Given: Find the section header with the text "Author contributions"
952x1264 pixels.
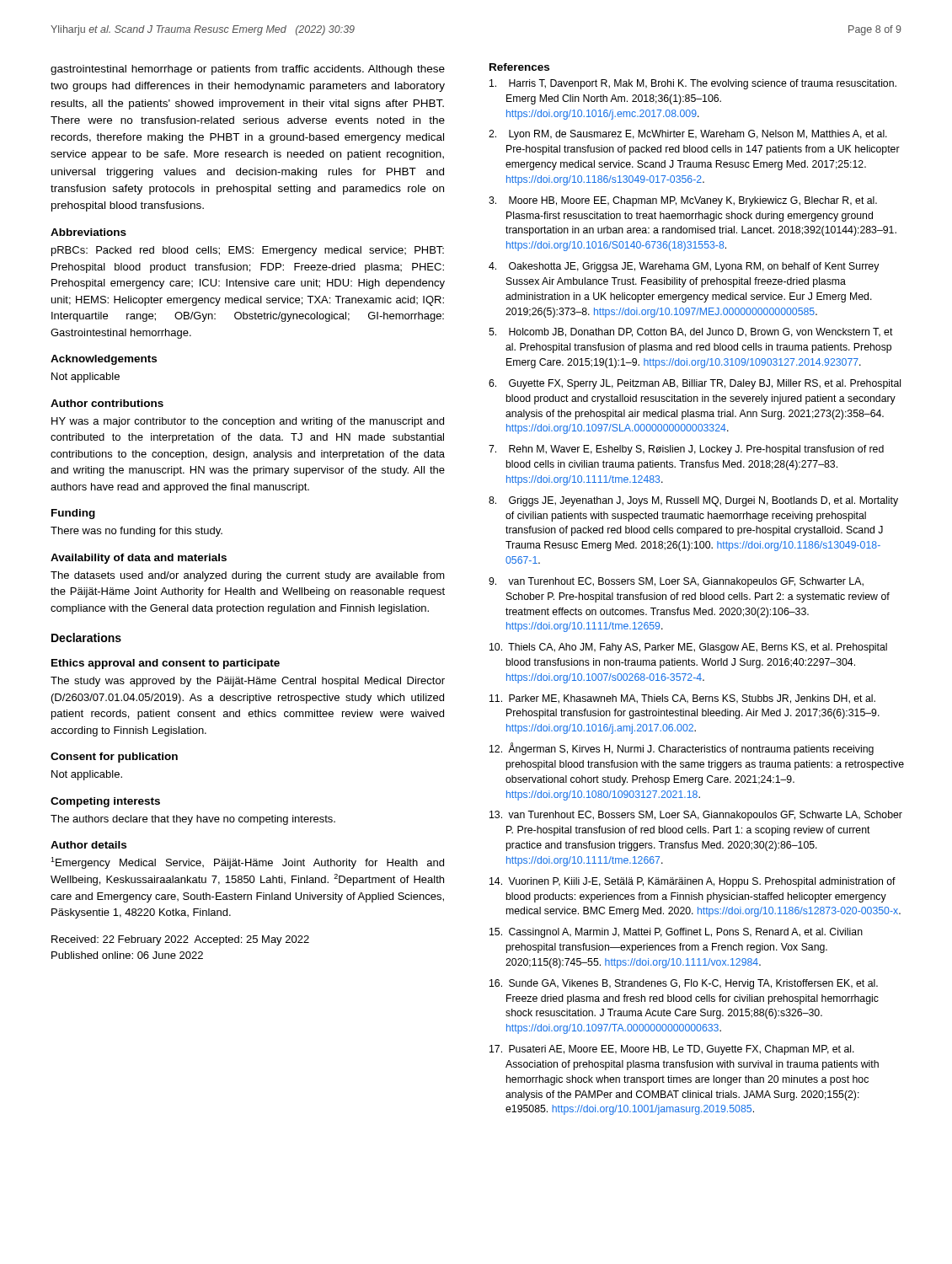Looking at the screenshot, I should click(x=107, y=403).
